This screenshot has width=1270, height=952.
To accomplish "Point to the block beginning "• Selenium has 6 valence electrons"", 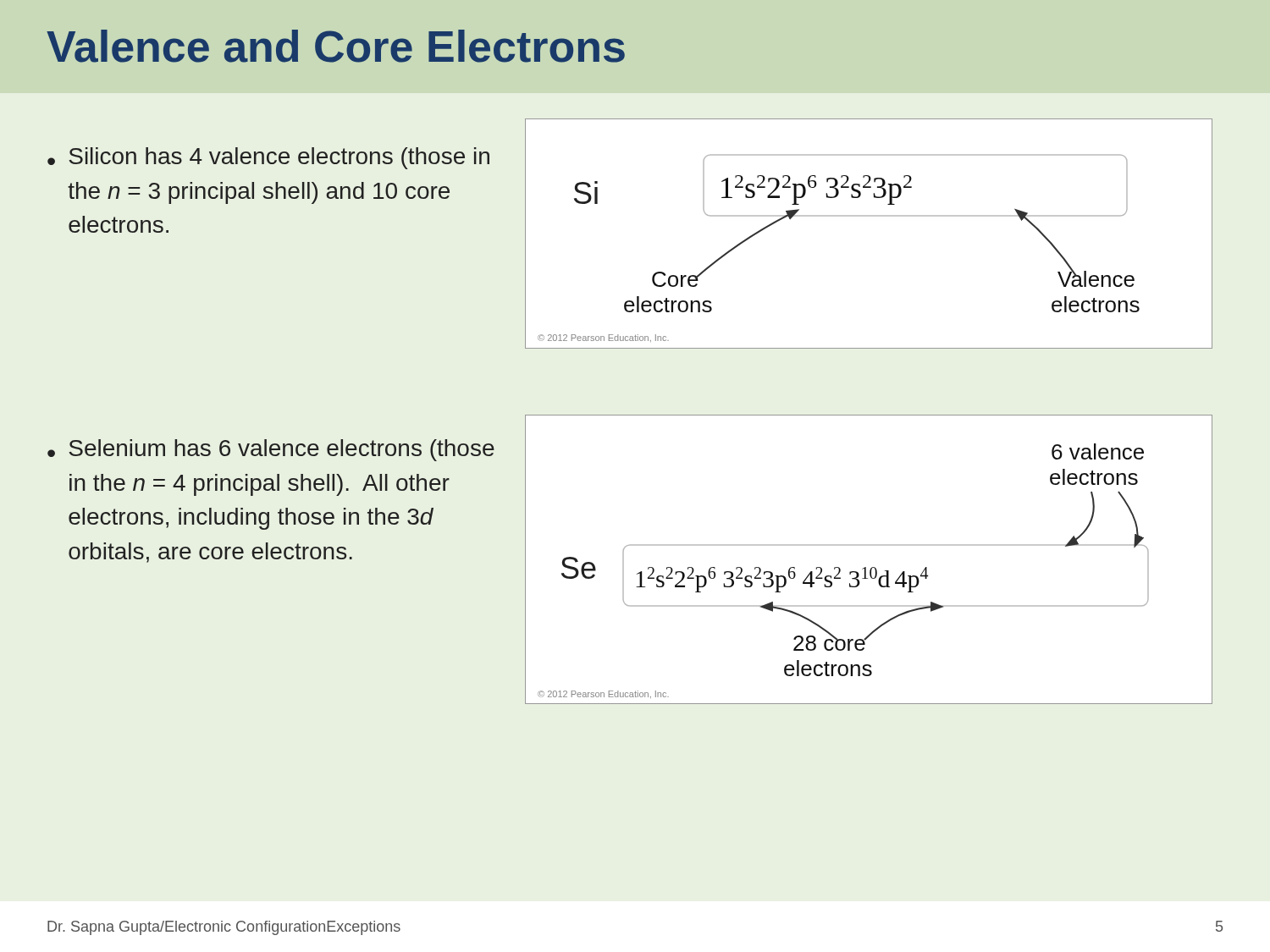I will [271, 500].
